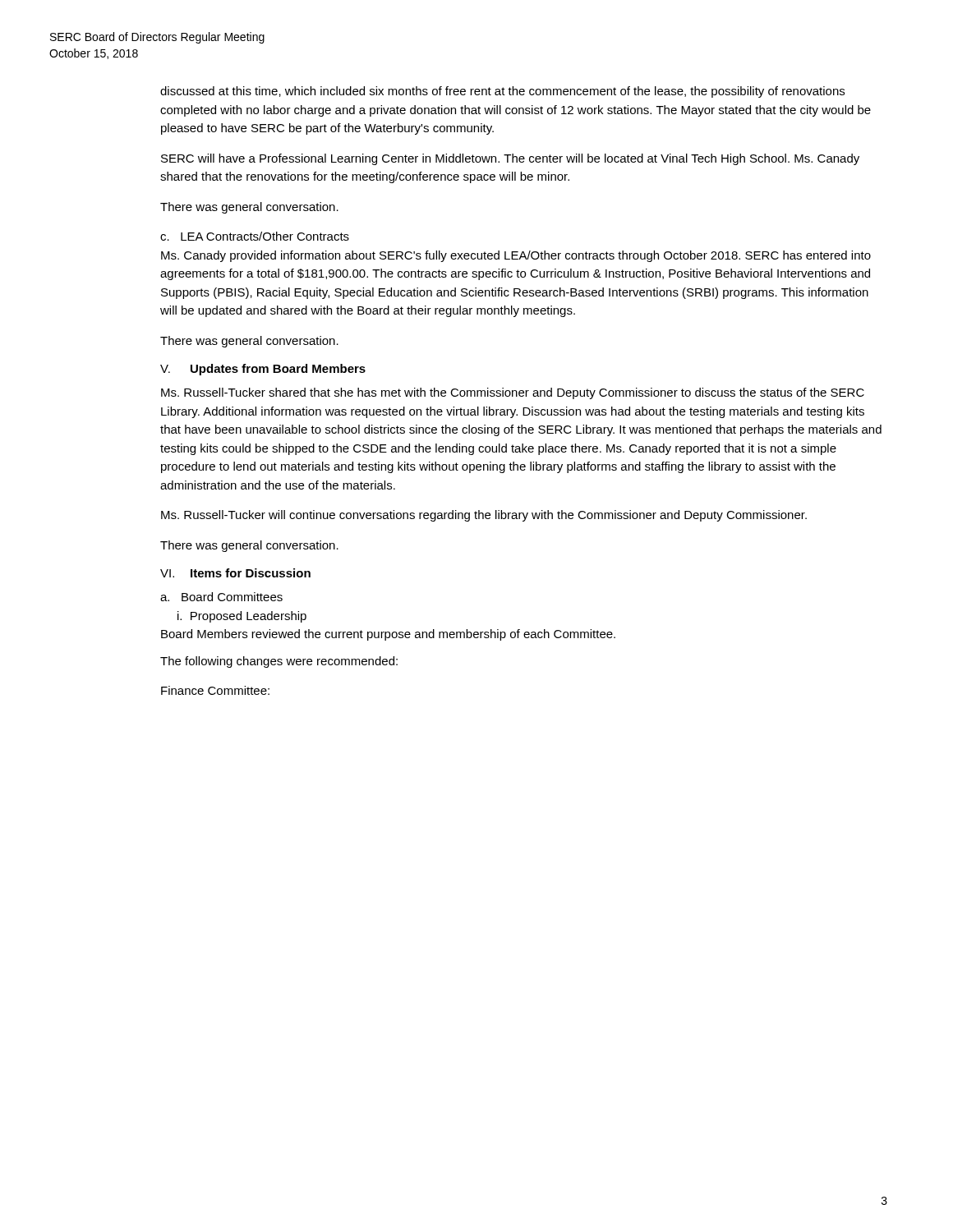Point to the block starting "Ms. Russell-Tucker shared that she has"
This screenshot has width=953, height=1232.
pyautogui.click(x=524, y=439)
